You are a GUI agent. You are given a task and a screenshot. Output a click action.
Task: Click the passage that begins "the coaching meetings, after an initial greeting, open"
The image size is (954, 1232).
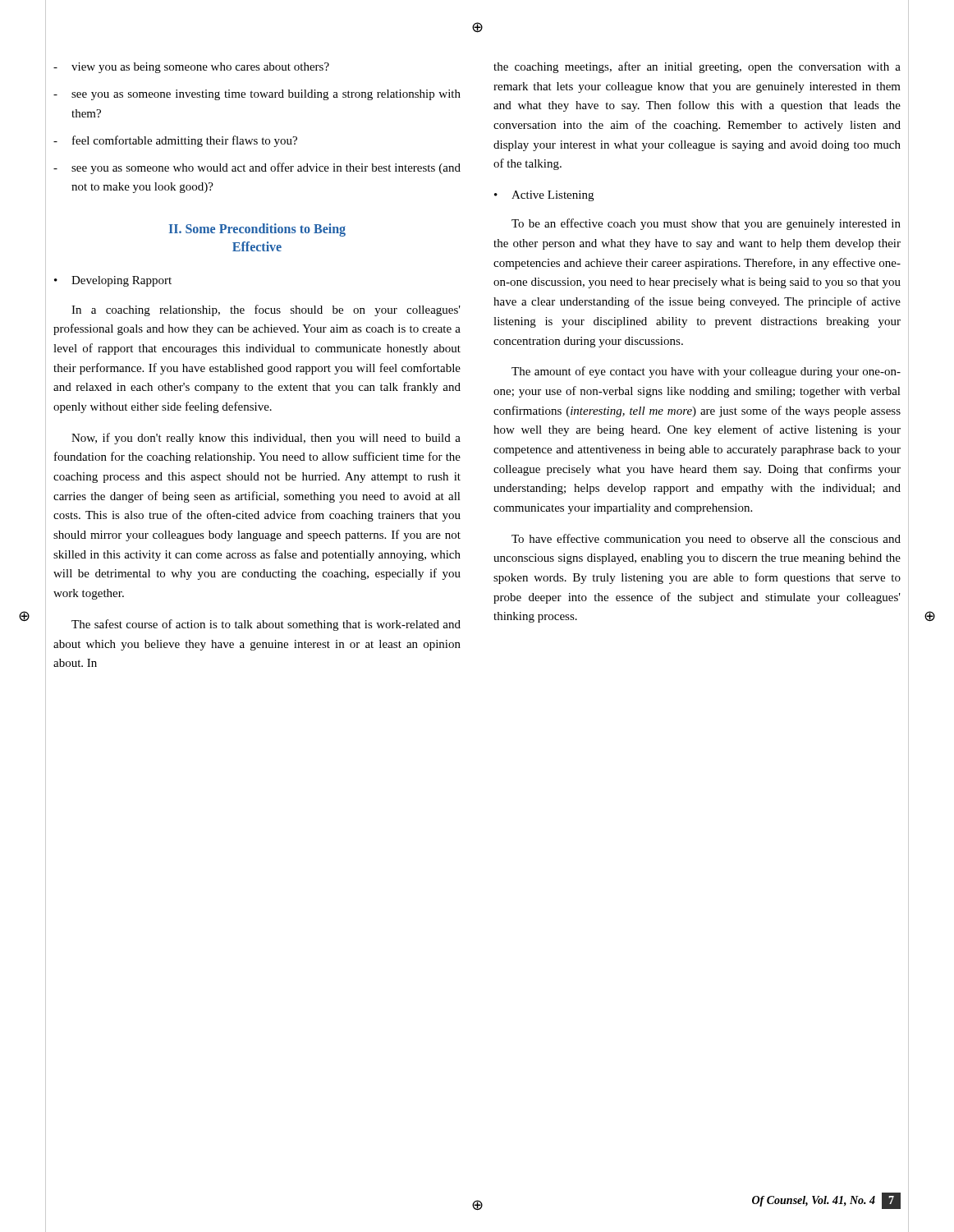(697, 115)
